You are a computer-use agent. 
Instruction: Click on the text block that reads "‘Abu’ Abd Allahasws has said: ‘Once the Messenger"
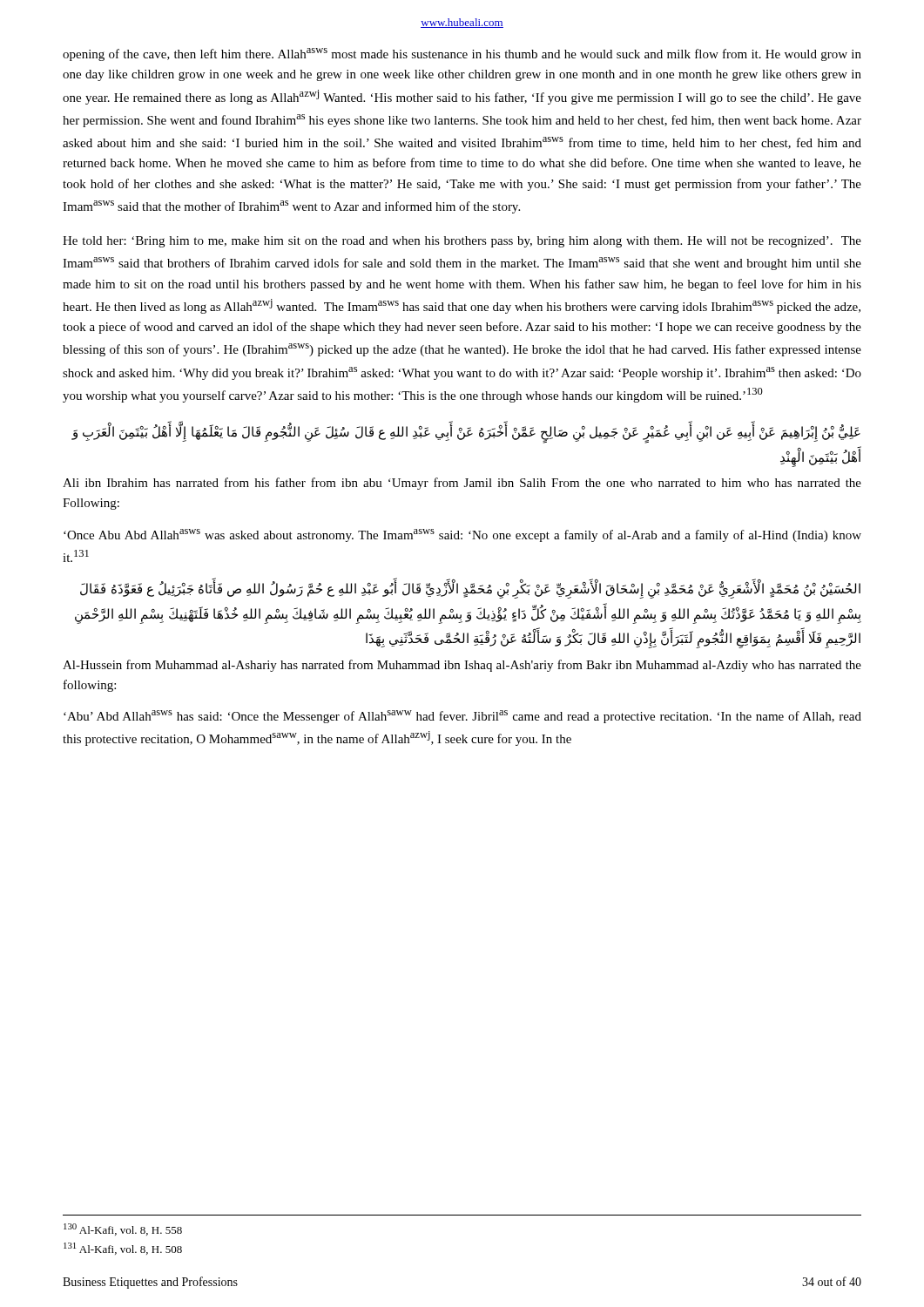[x=462, y=726]
